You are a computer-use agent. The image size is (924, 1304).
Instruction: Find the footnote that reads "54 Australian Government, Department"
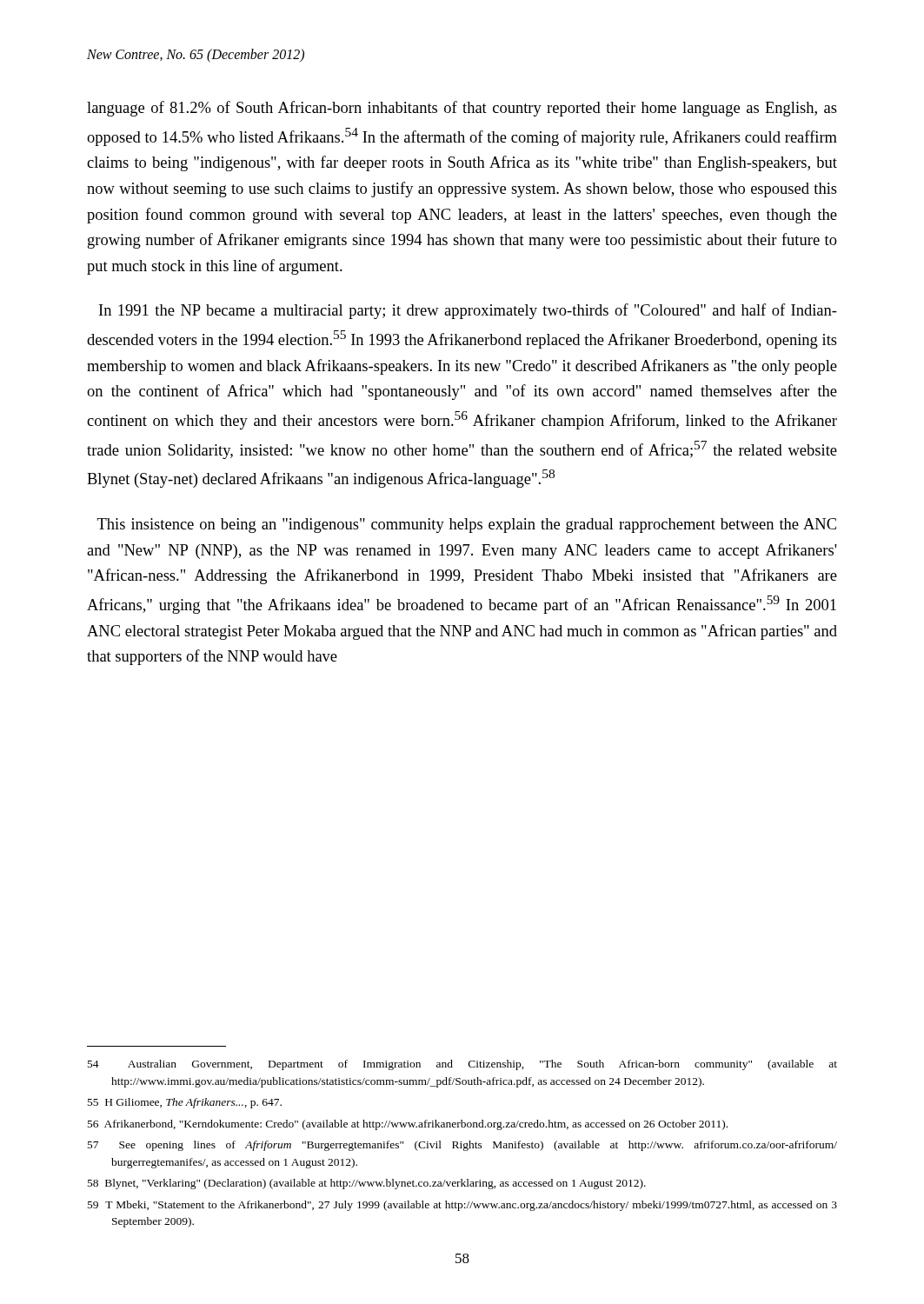point(462,1072)
